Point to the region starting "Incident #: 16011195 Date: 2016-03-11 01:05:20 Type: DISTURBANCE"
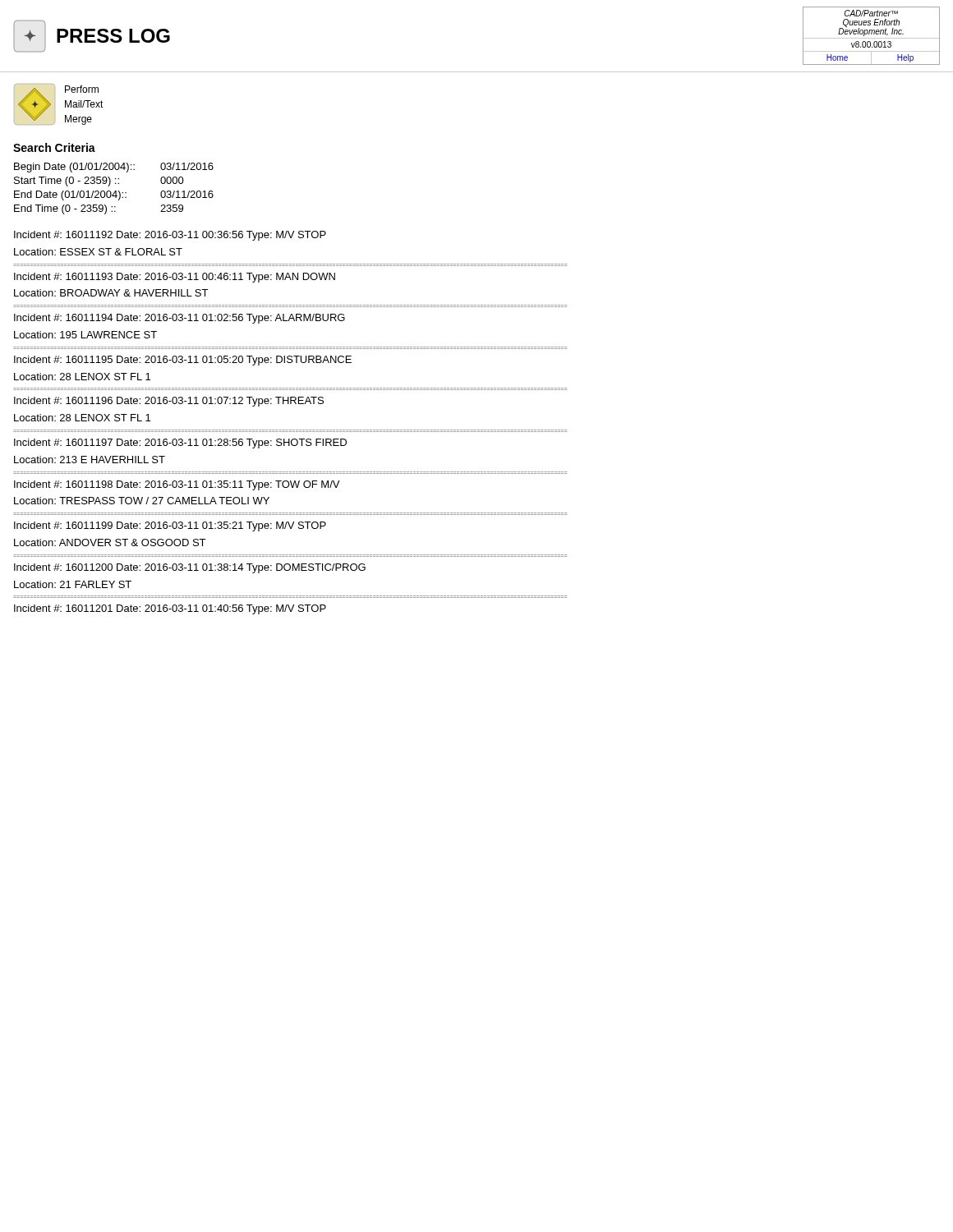 (183, 361)
